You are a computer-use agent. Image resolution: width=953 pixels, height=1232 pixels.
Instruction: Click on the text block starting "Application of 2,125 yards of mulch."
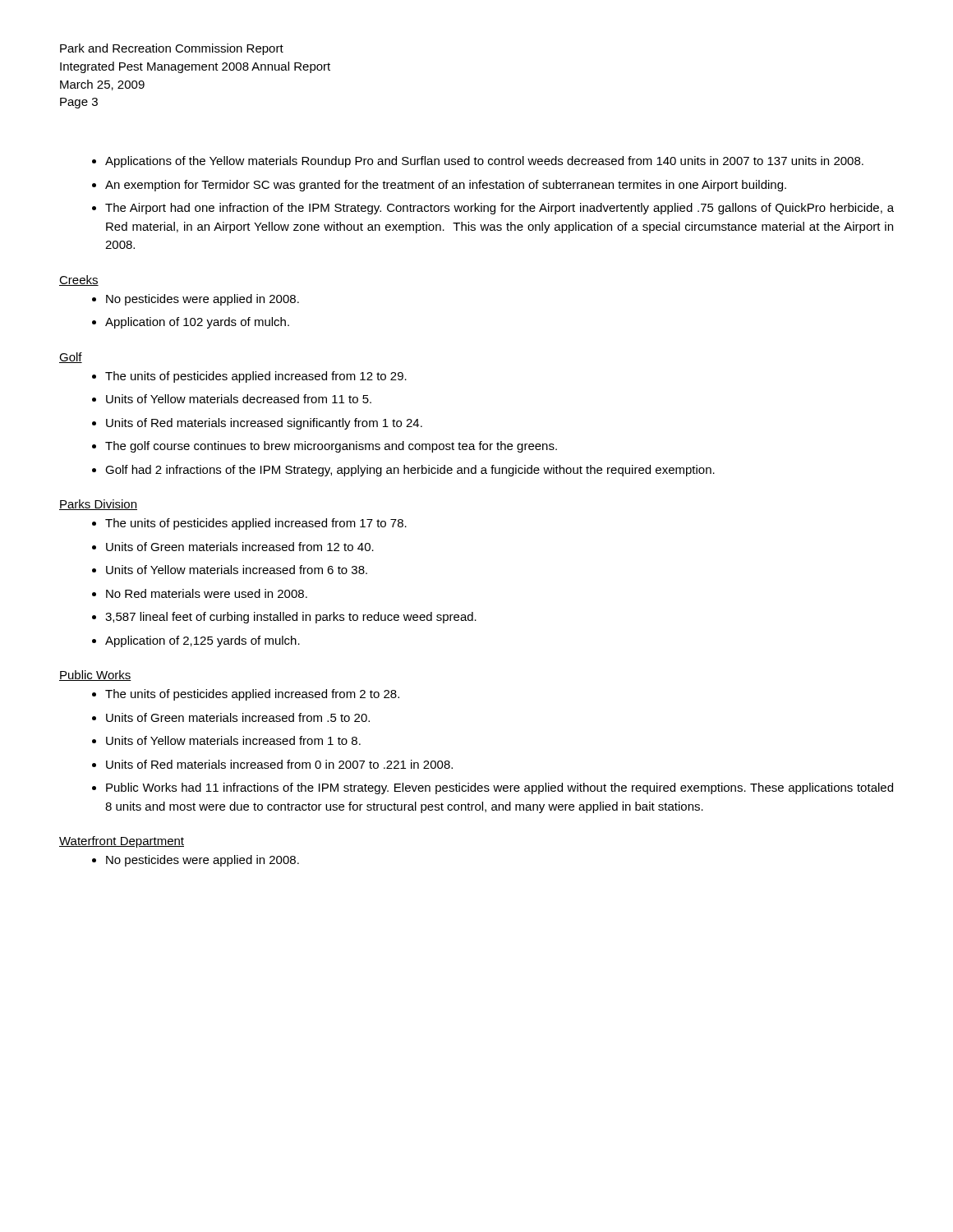tap(203, 640)
